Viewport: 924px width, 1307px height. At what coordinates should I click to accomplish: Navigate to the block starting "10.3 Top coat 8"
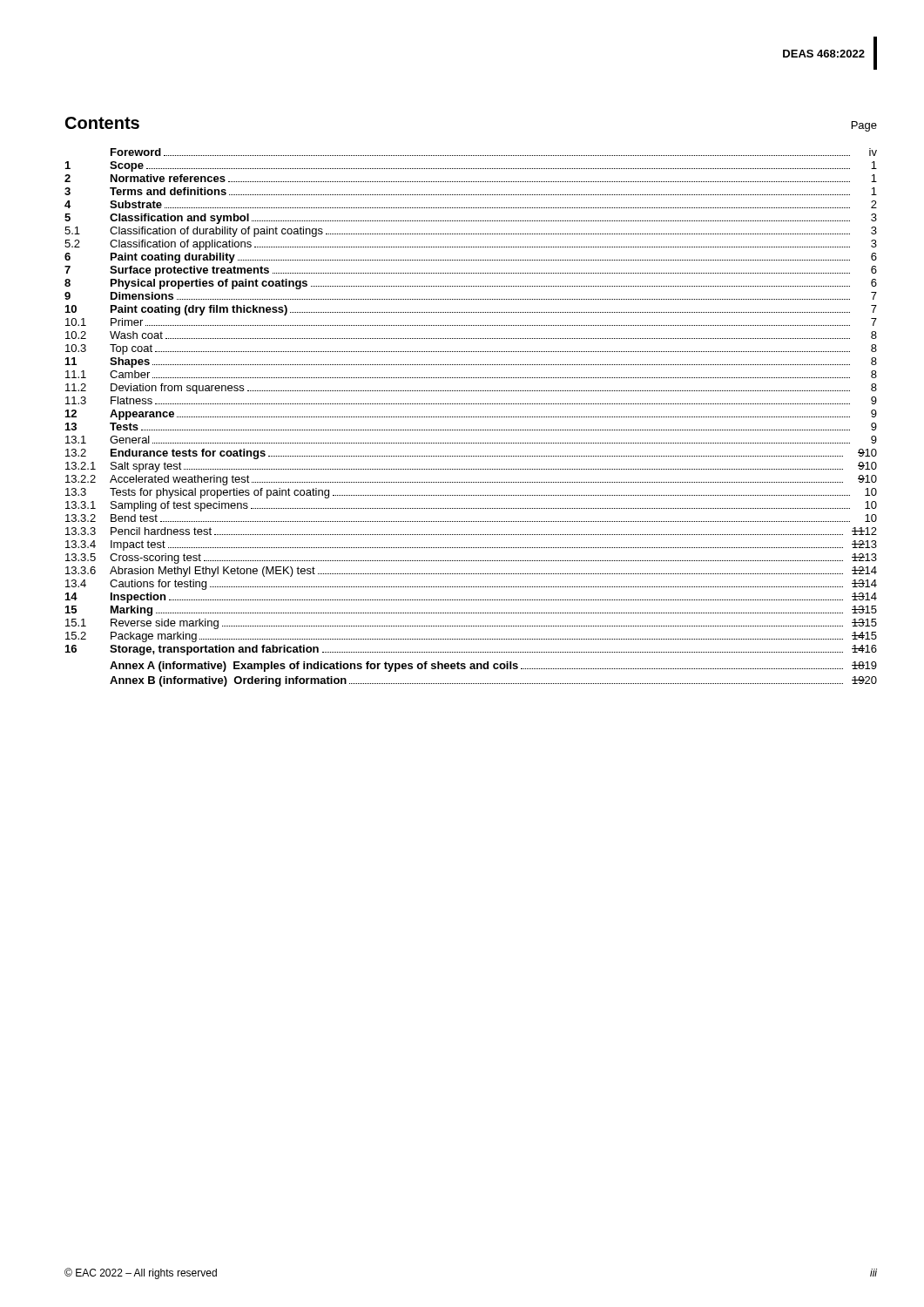471,348
